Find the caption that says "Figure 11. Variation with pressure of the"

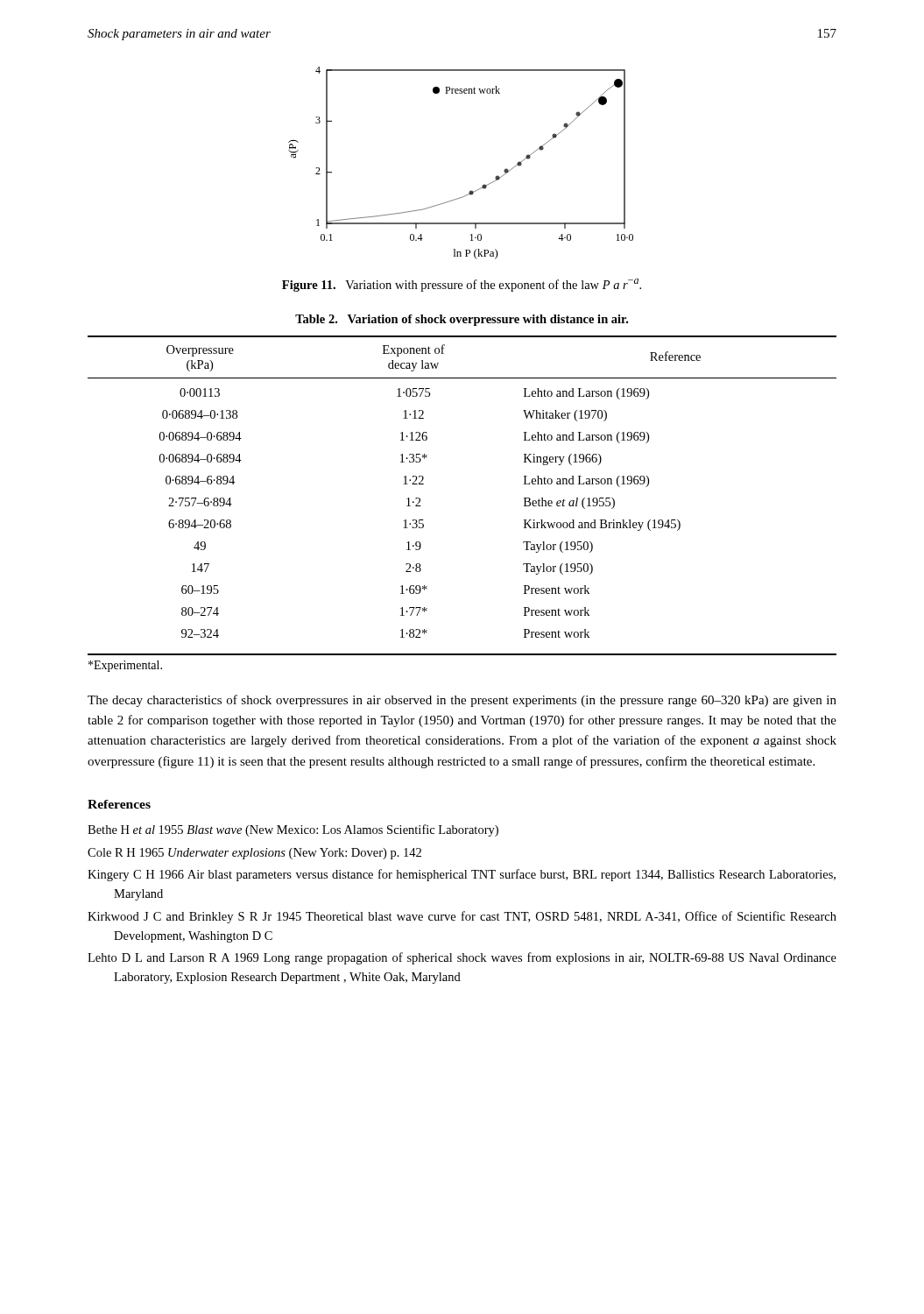[x=462, y=283]
